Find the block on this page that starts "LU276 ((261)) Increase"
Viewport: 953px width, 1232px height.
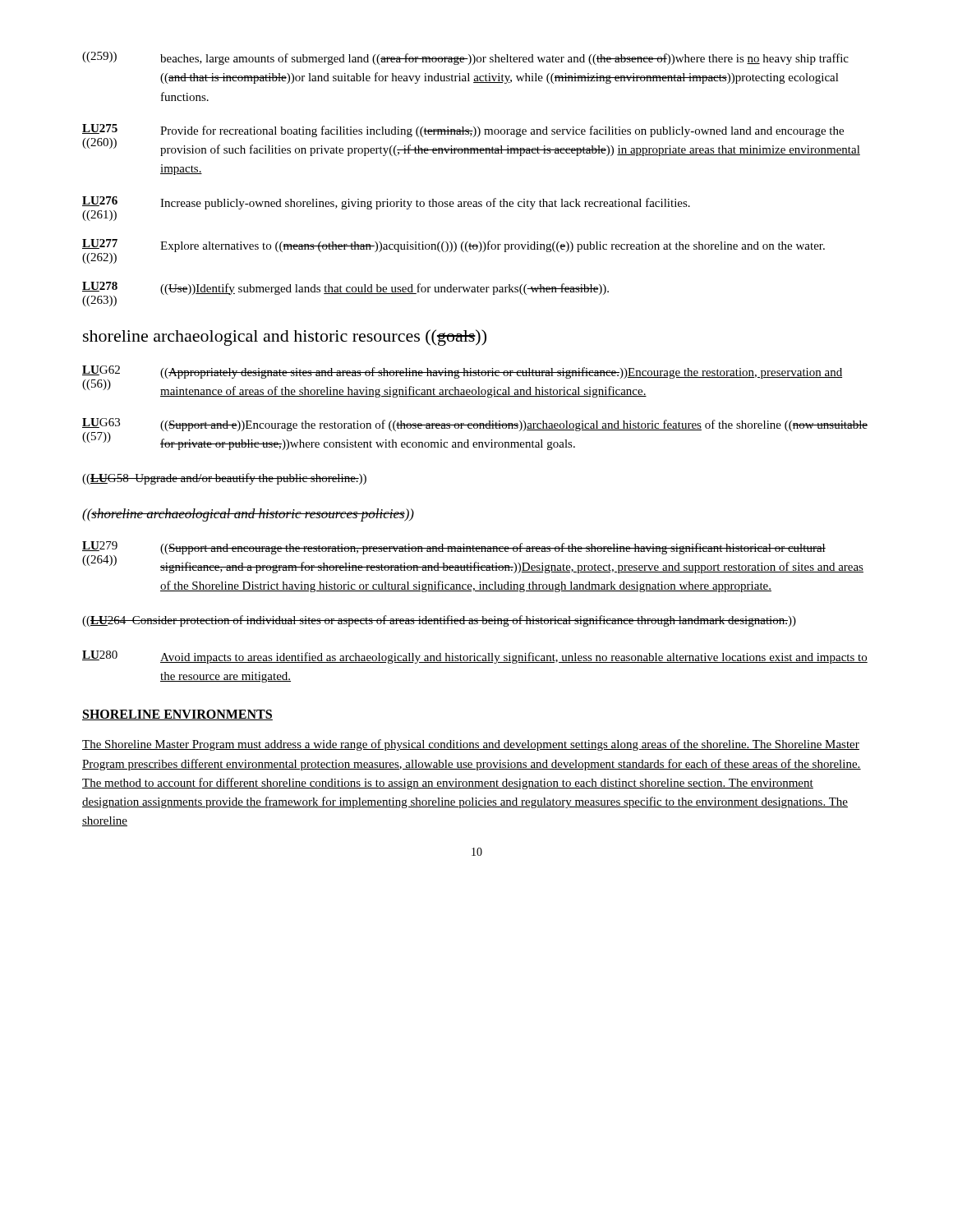point(476,207)
